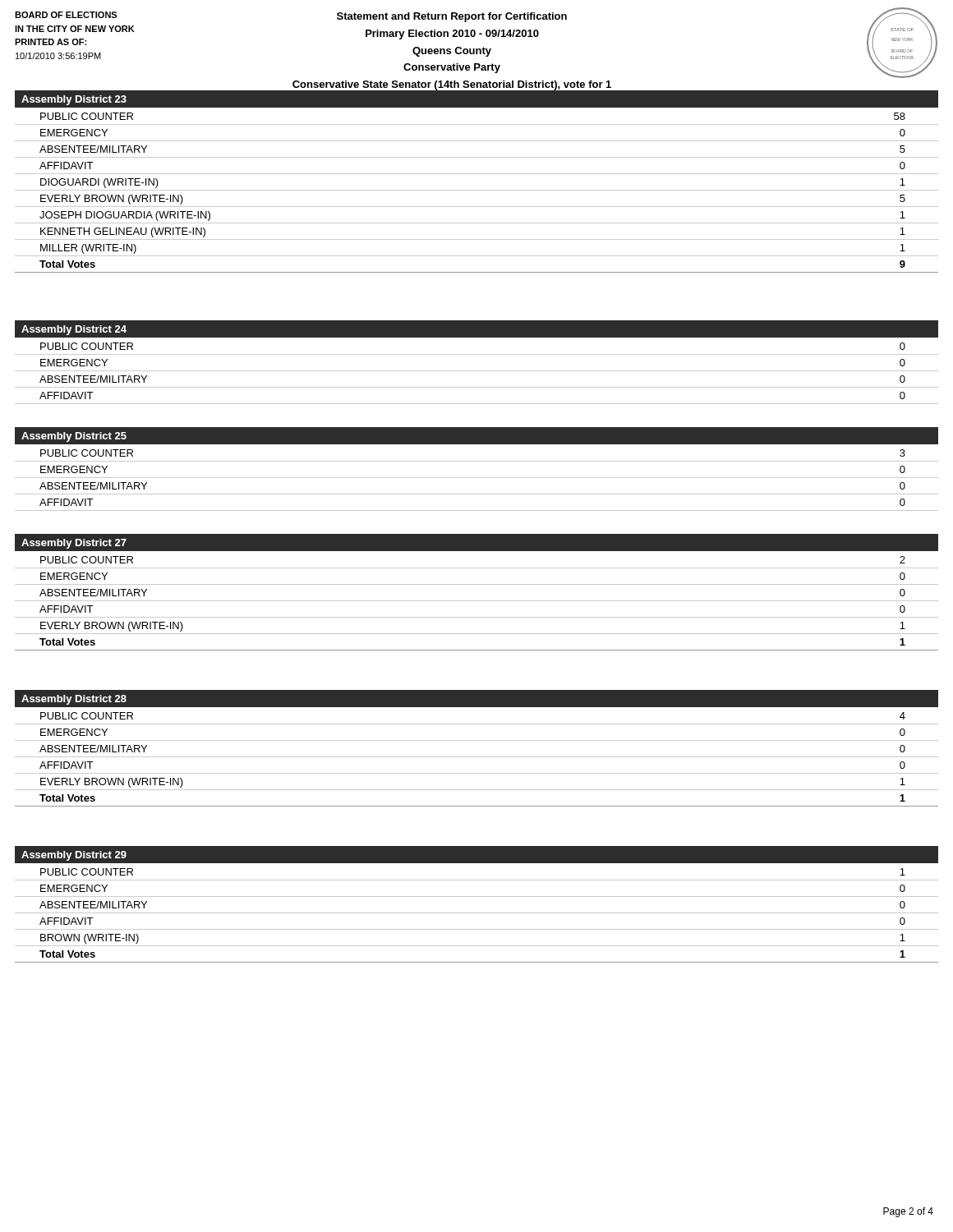Viewport: 953px width, 1232px height.
Task: Select the table that reads "MILLER (WRITE-IN)"
Action: tap(476, 191)
